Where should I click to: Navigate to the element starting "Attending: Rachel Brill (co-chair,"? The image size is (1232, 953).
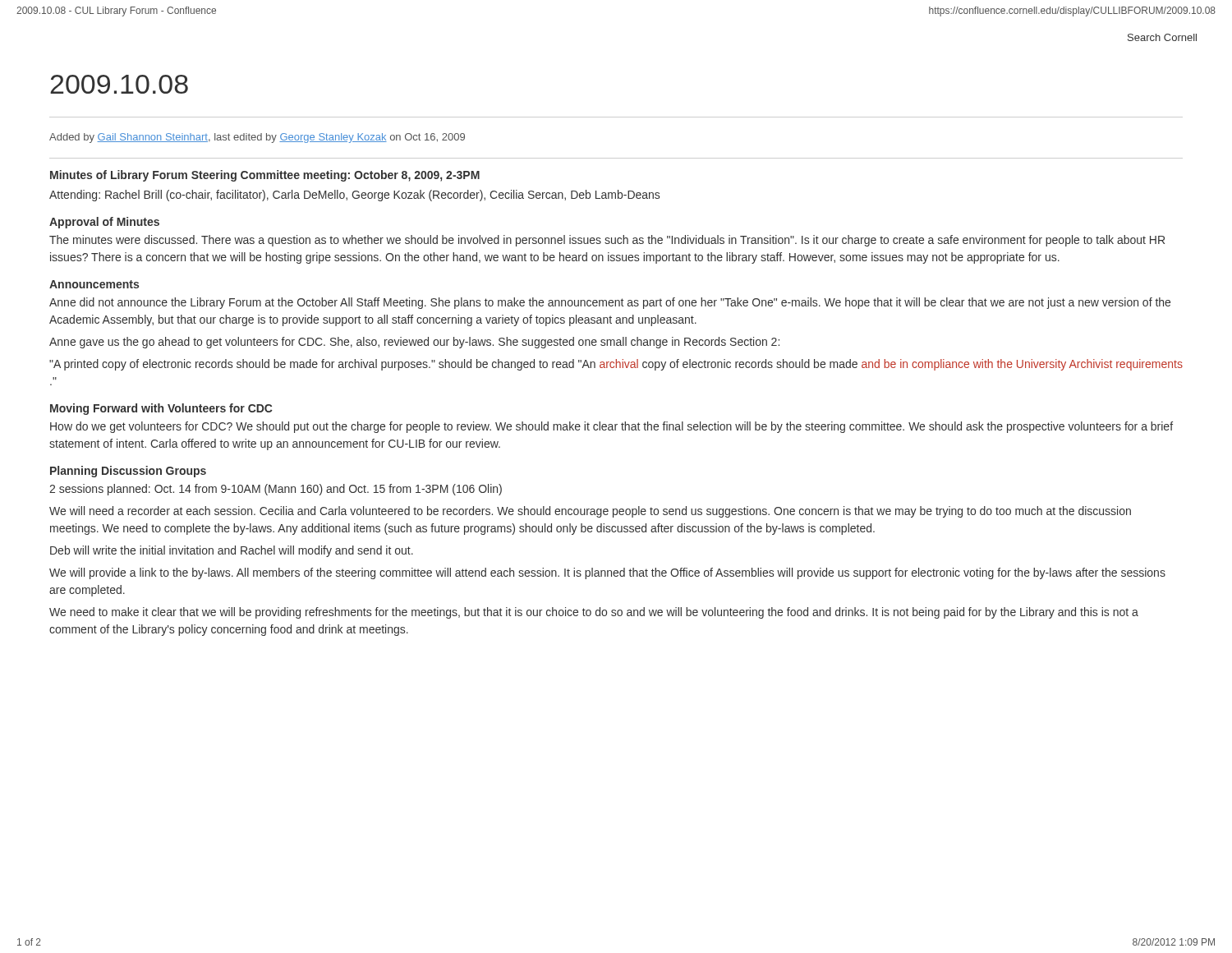355,195
